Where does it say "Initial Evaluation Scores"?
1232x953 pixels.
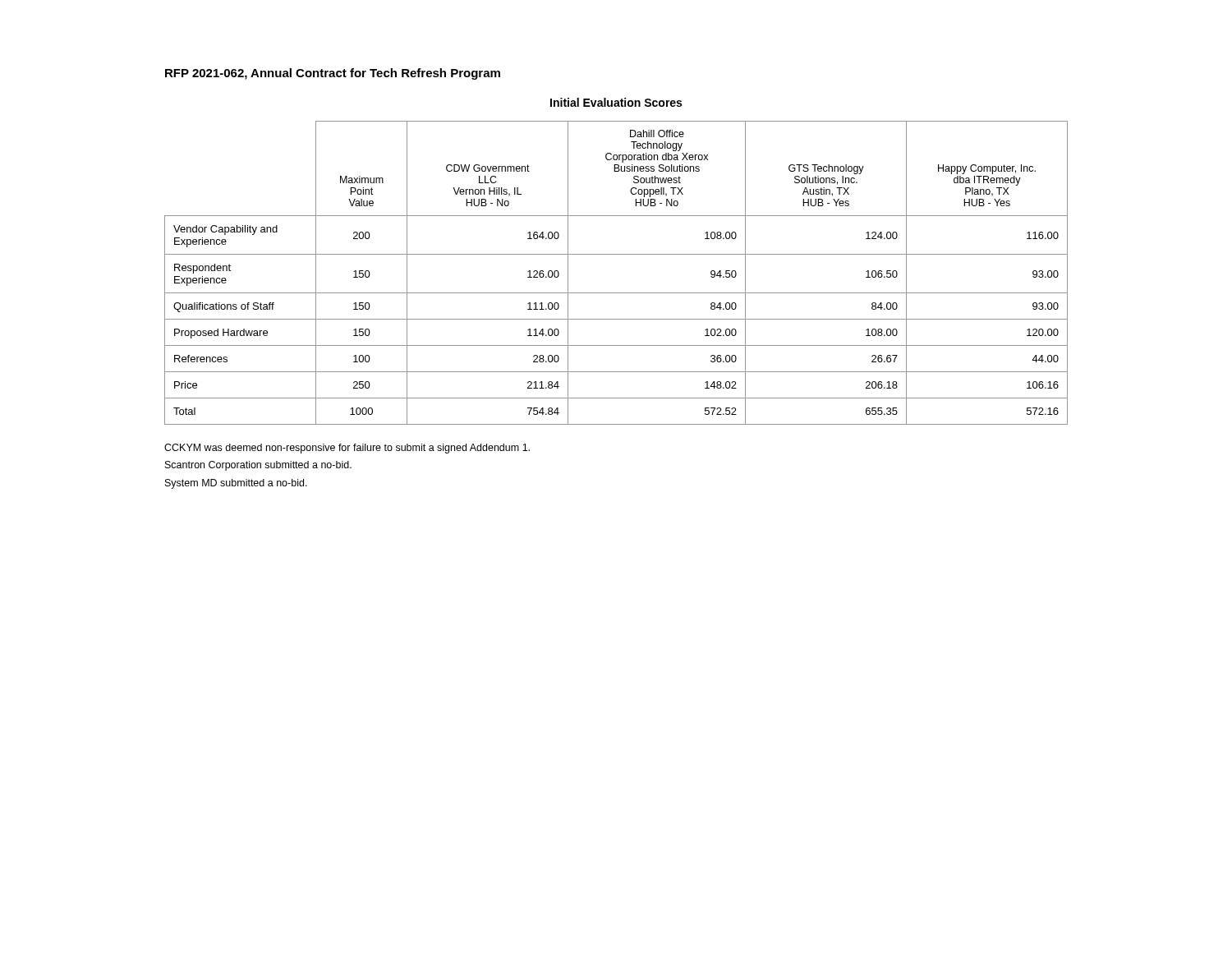click(x=616, y=103)
